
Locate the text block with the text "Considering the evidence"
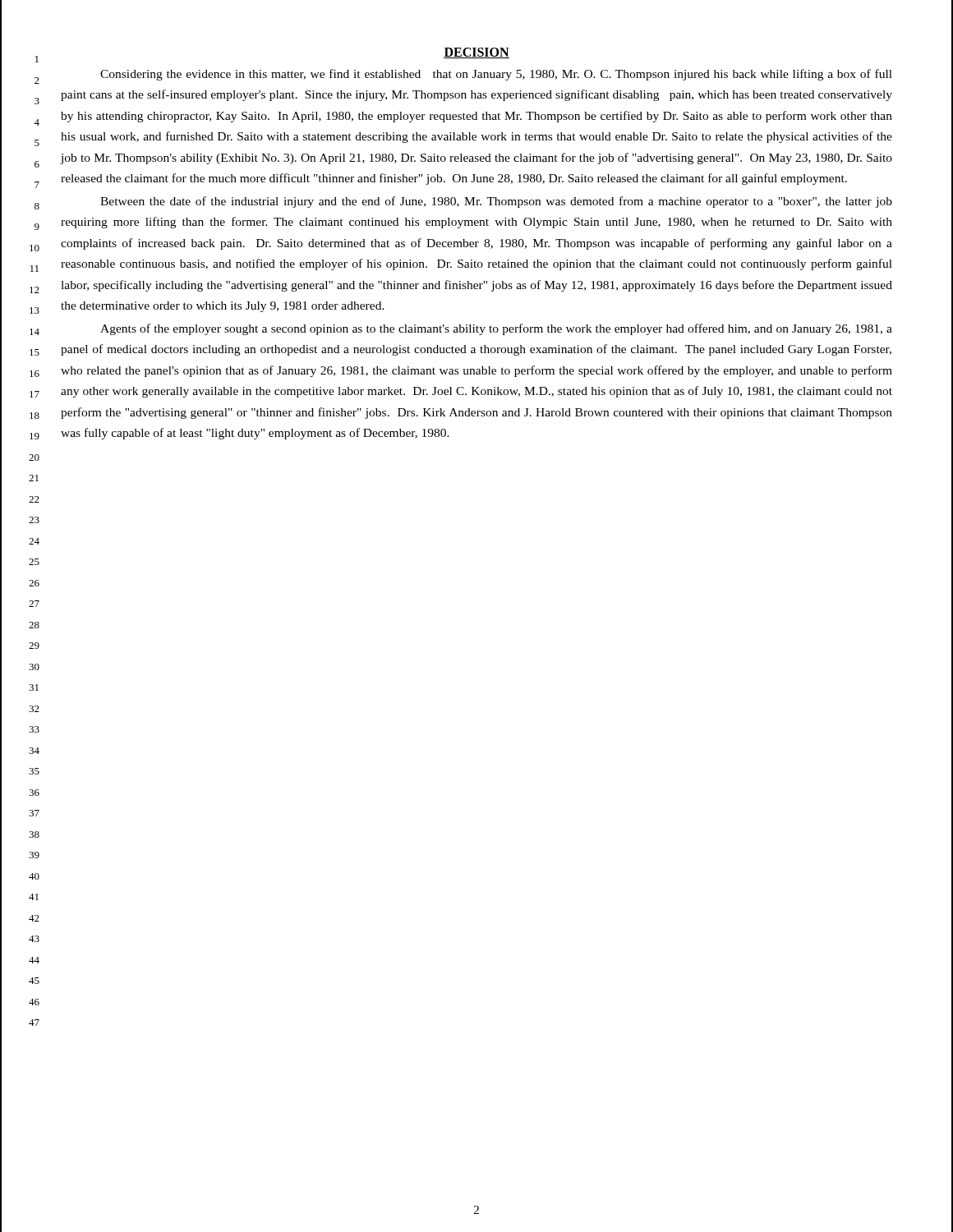[x=476, y=126]
